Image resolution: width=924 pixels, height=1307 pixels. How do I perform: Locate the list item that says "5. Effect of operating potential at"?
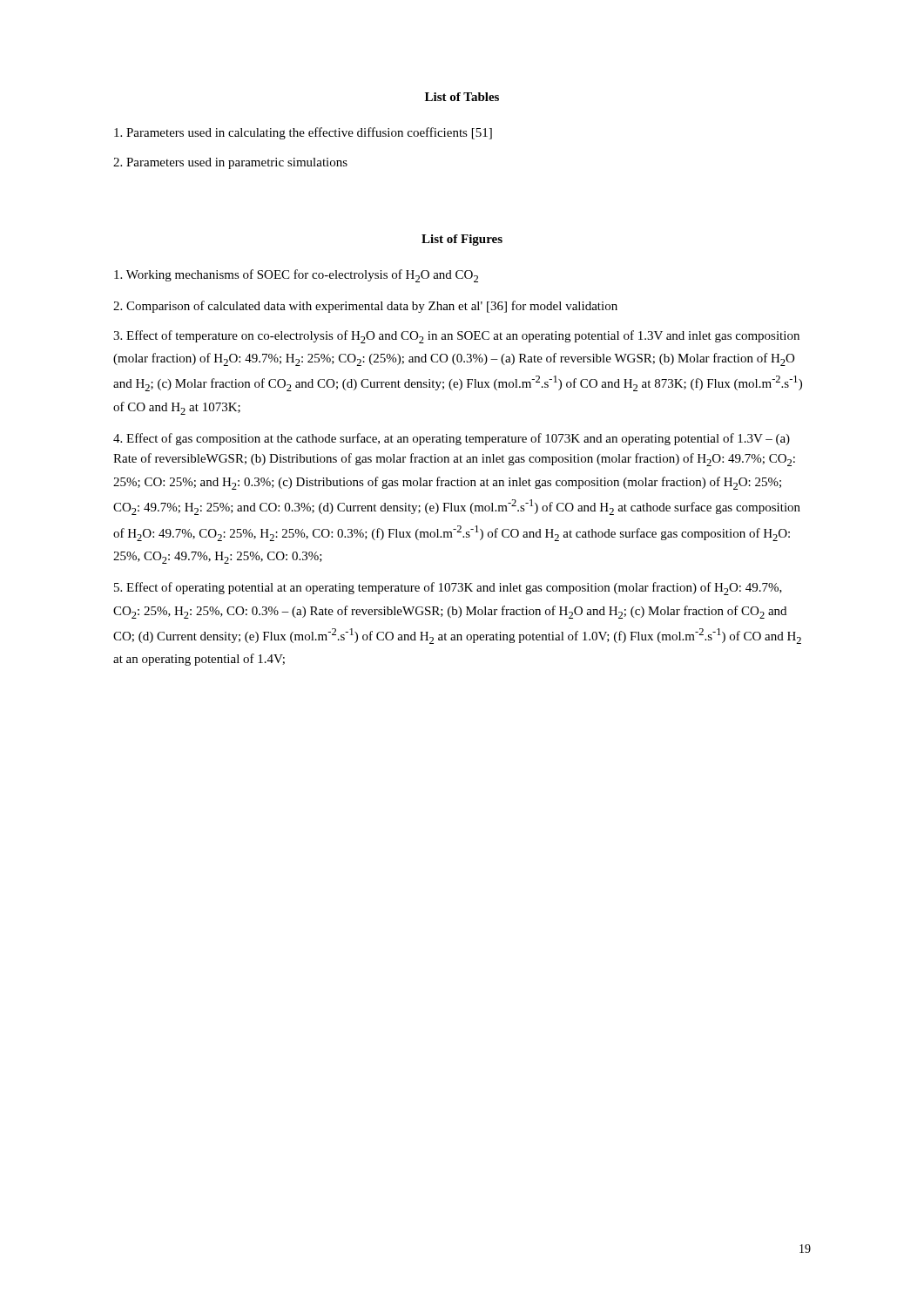(x=457, y=623)
